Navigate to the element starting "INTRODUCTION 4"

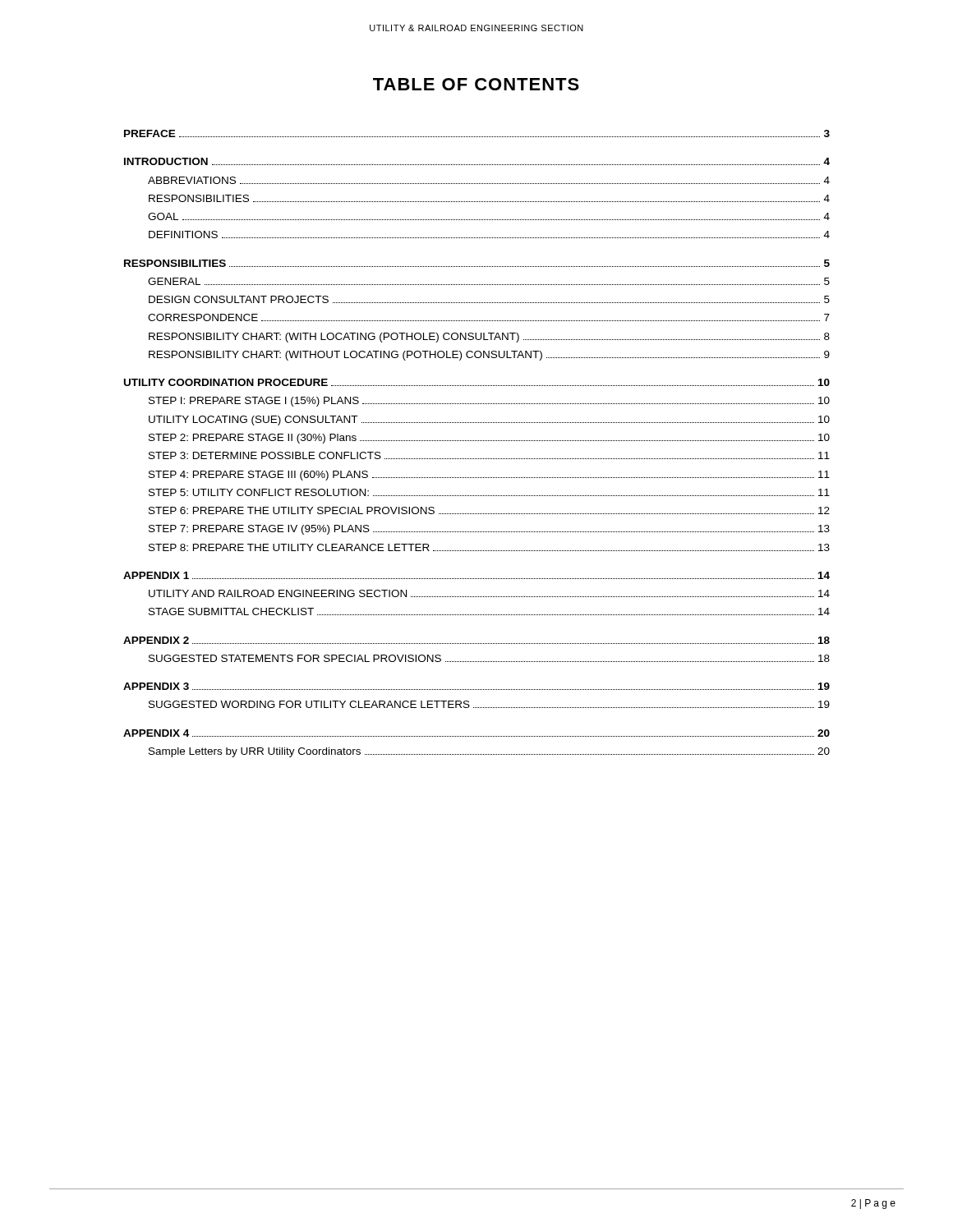(476, 162)
